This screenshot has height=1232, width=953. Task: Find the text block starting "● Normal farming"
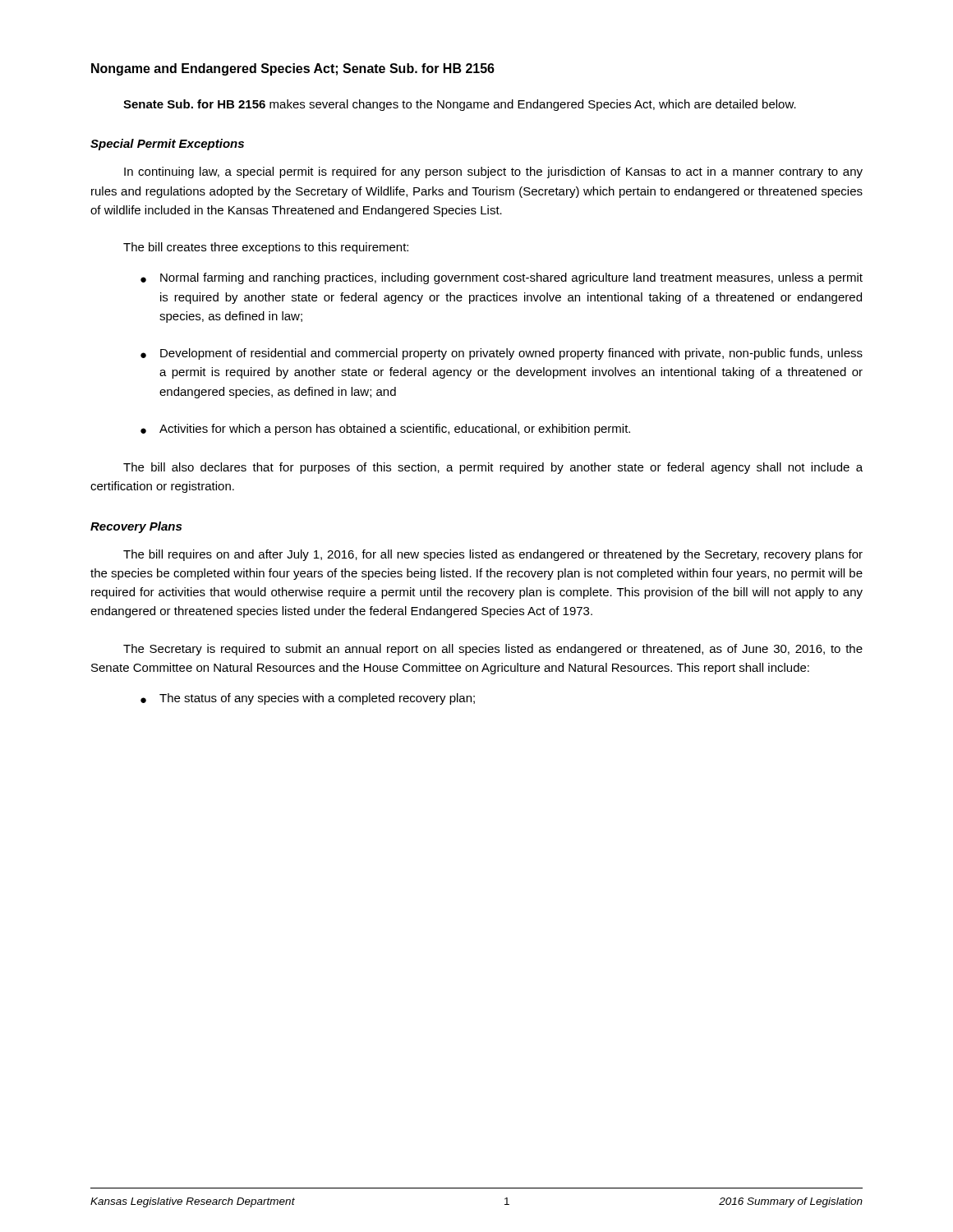pyautogui.click(x=501, y=297)
